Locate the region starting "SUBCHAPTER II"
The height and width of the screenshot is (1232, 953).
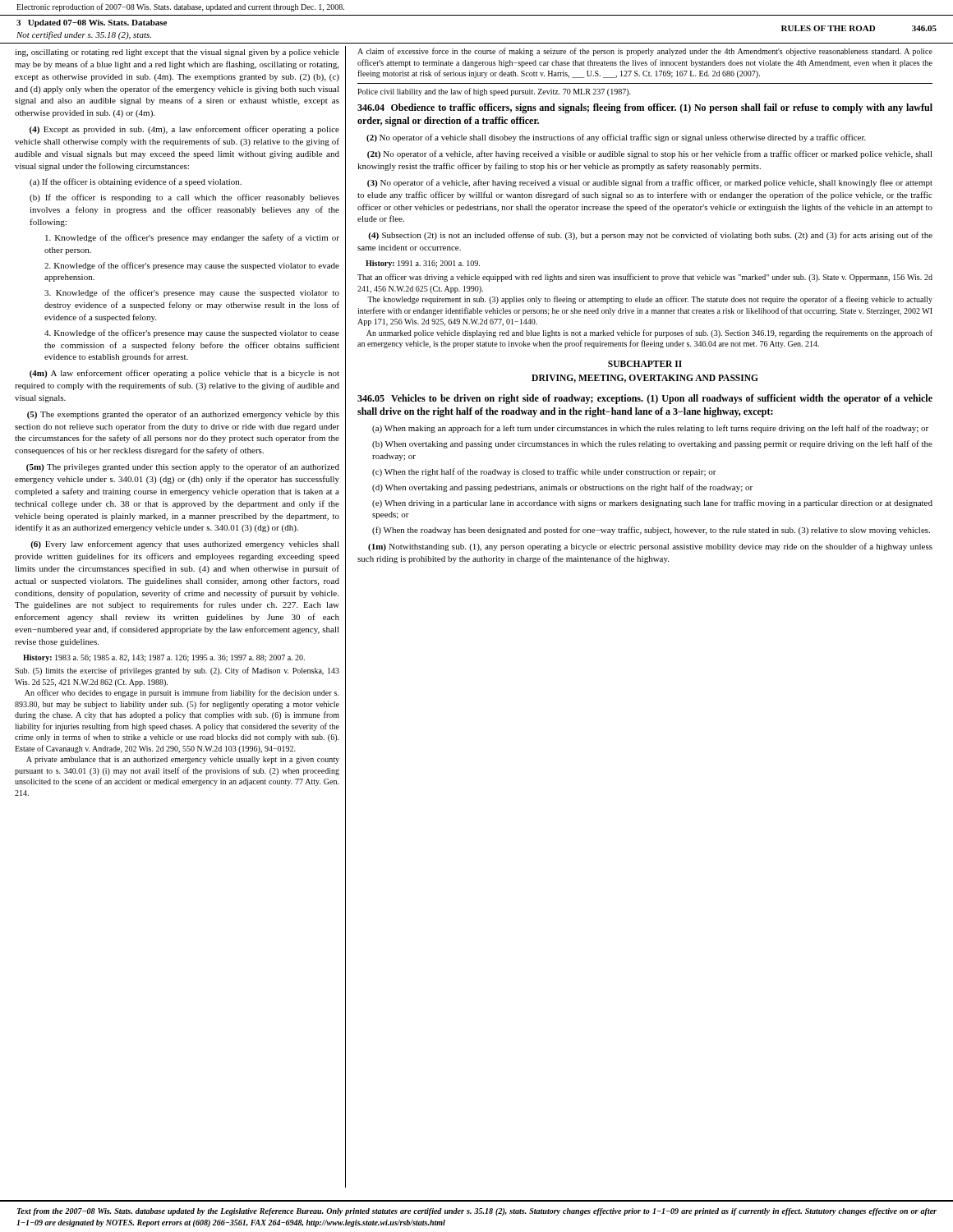pyautogui.click(x=645, y=364)
